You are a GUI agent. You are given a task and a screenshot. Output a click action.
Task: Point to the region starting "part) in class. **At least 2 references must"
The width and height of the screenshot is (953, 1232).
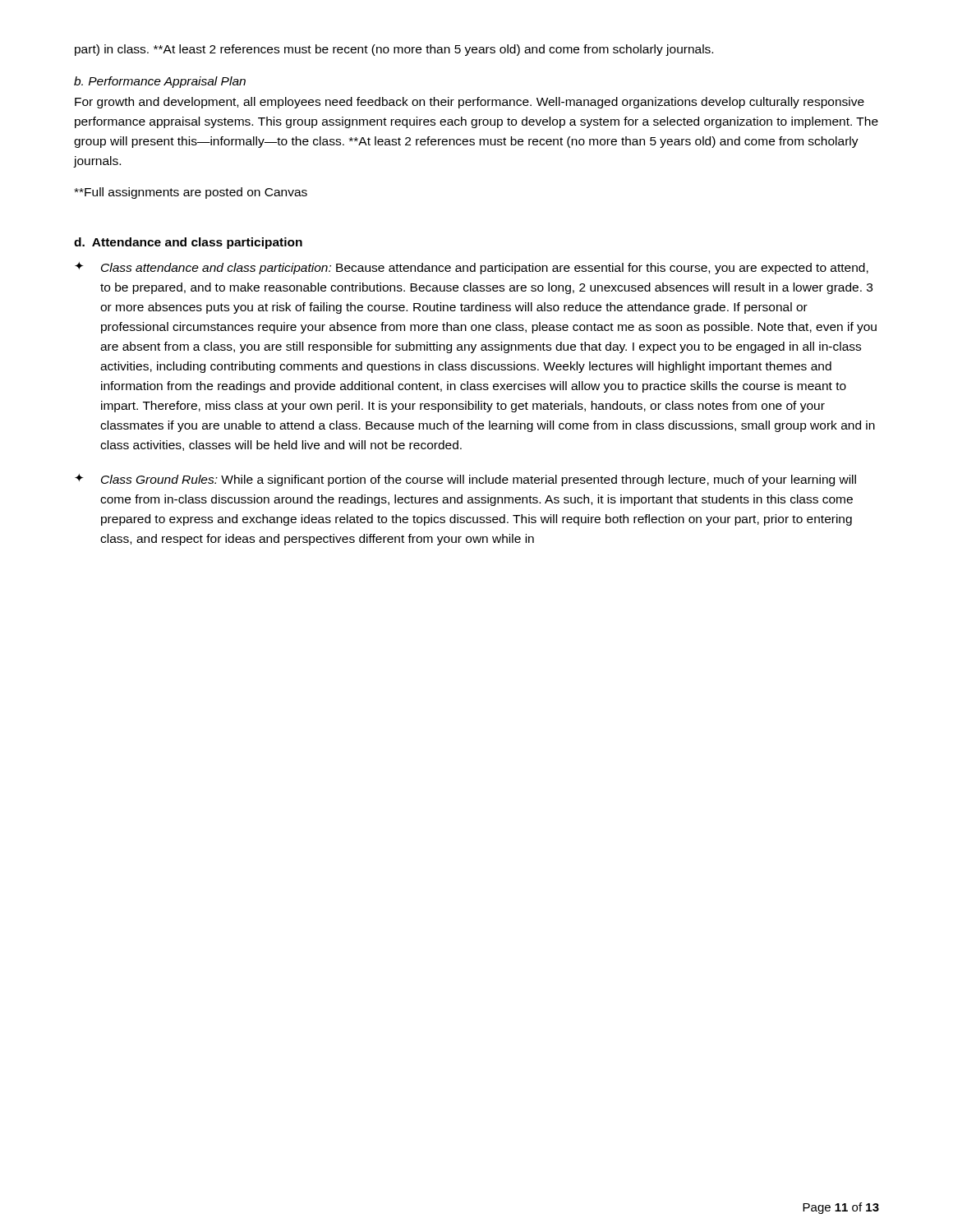pos(476,49)
